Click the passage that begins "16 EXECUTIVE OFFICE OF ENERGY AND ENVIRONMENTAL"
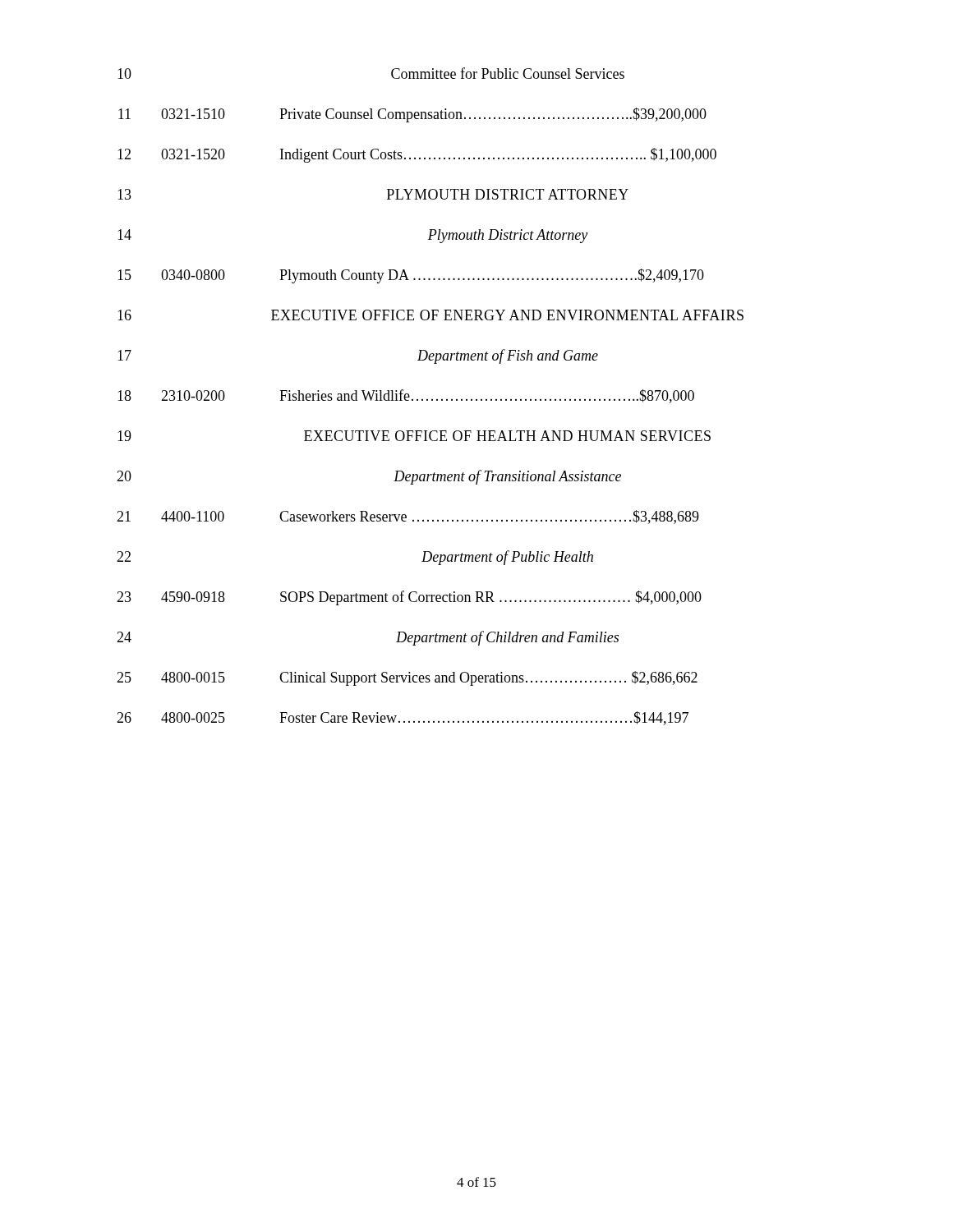The height and width of the screenshot is (1232, 953). pos(476,316)
